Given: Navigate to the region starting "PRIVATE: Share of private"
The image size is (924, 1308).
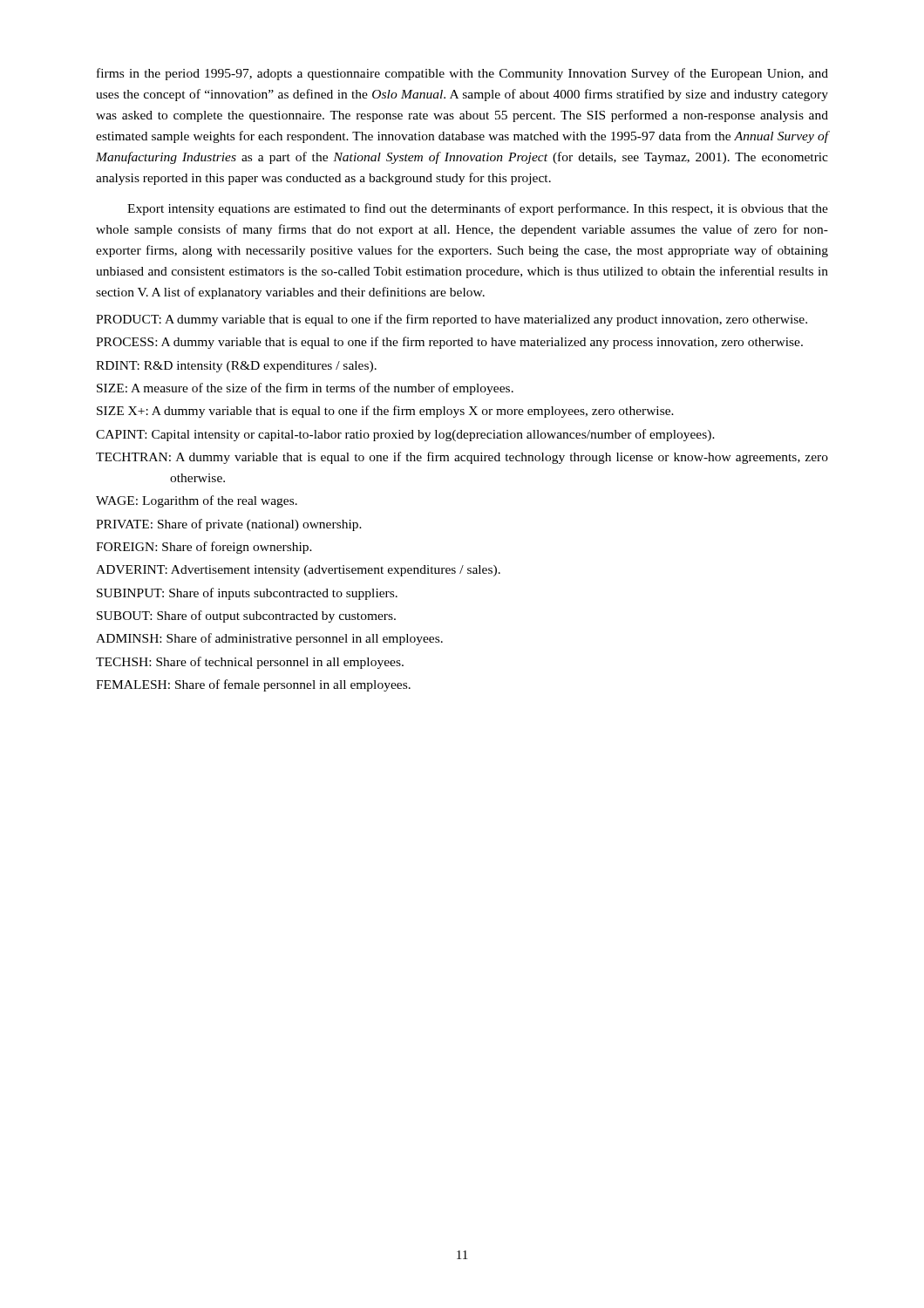Looking at the screenshot, I should [229, 523].
